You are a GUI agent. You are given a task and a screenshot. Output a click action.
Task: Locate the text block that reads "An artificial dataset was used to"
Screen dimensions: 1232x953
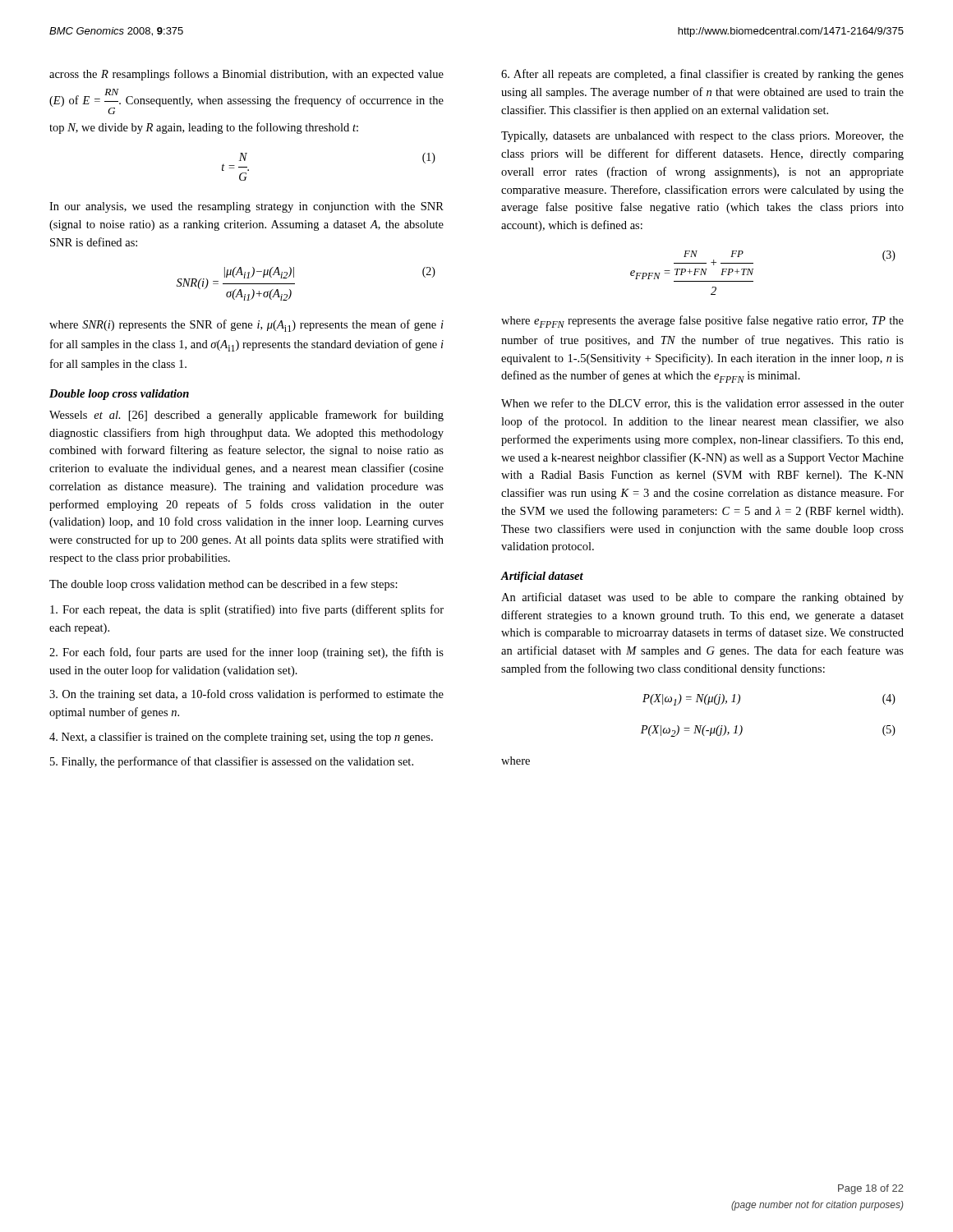click(x=702, y=633)
